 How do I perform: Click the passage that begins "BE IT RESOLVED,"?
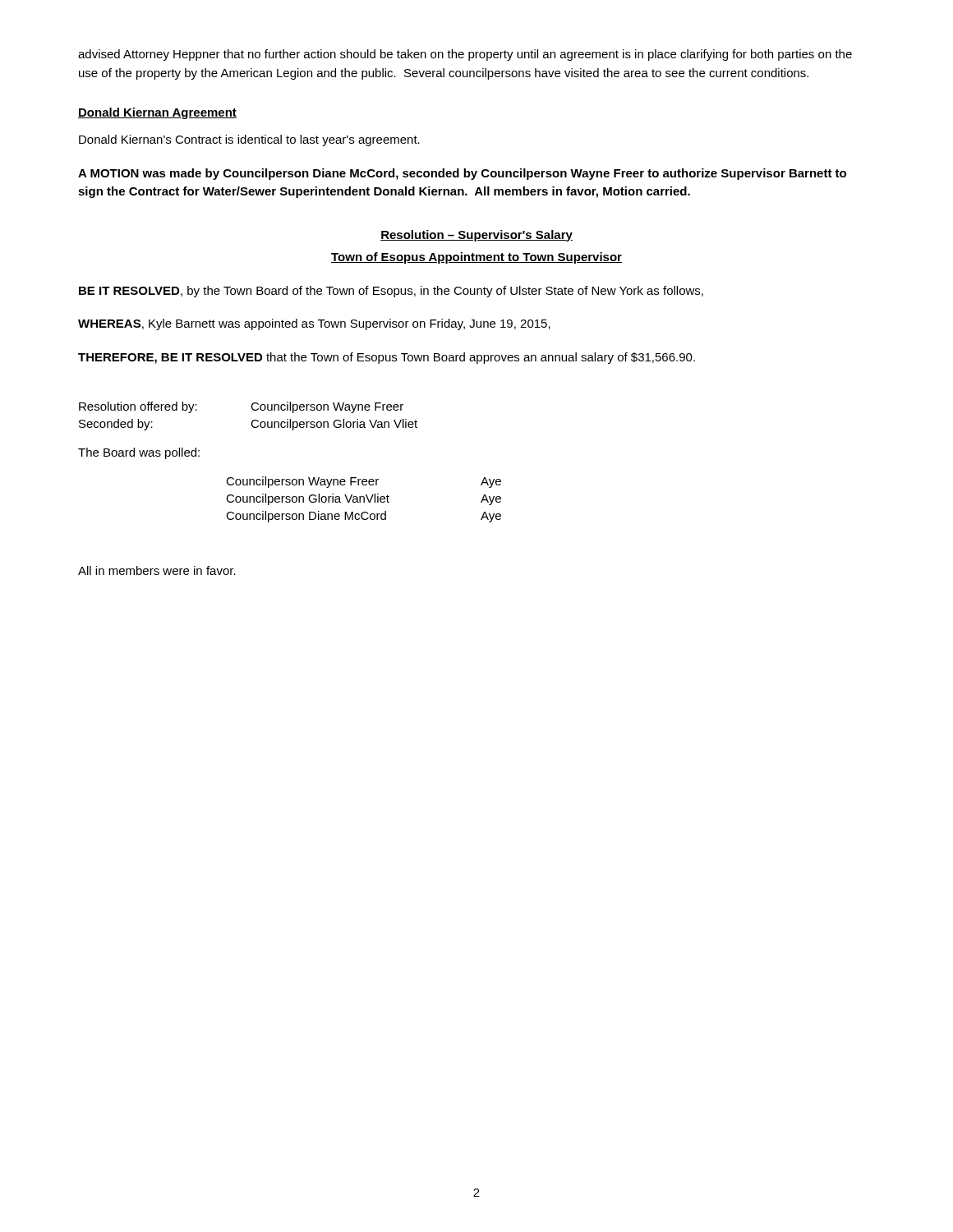pyautogui.click(x=391, y=290)
